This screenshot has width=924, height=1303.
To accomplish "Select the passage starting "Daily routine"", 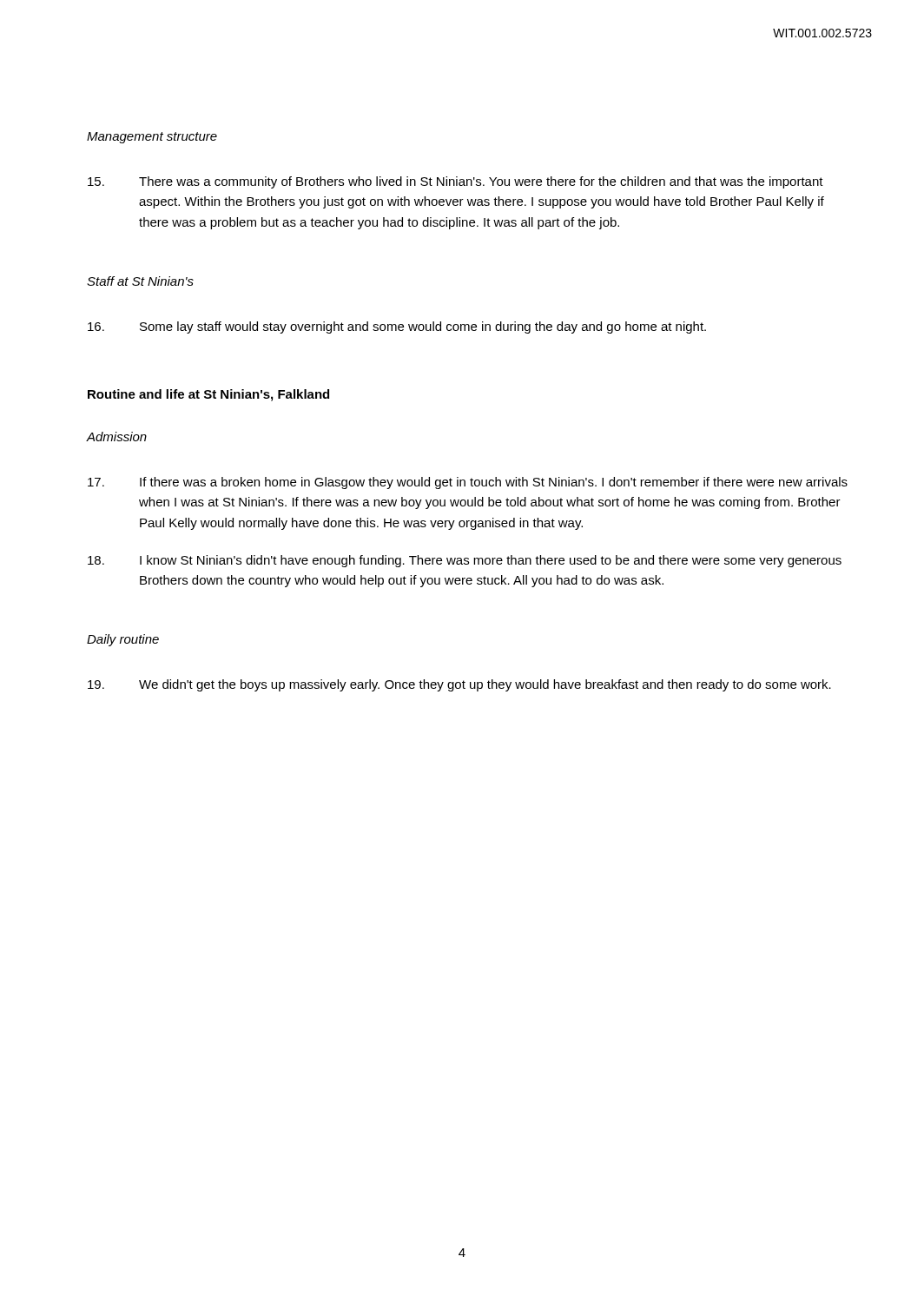I will (123, 639).
